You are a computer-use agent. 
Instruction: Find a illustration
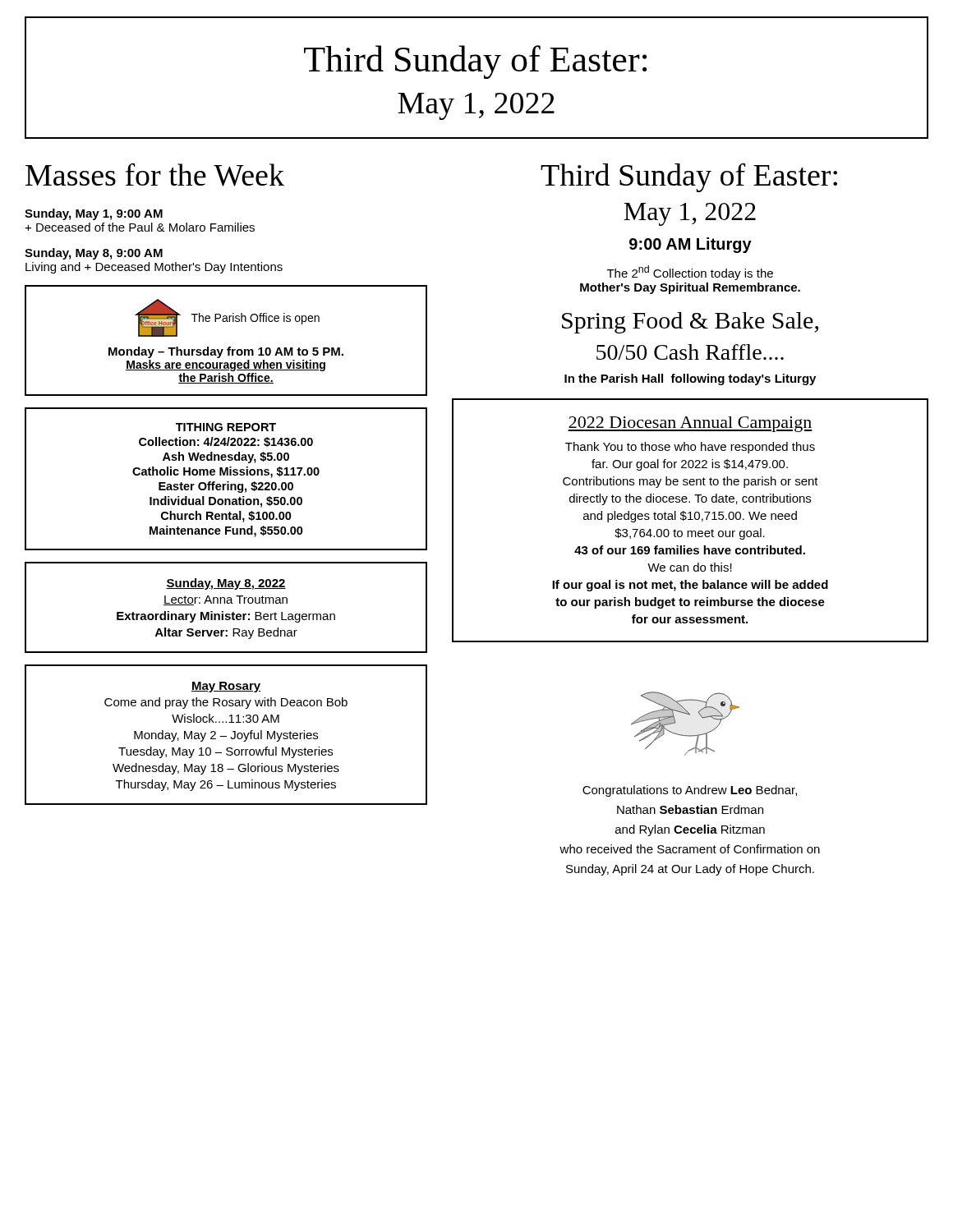[x=690, y=713]
